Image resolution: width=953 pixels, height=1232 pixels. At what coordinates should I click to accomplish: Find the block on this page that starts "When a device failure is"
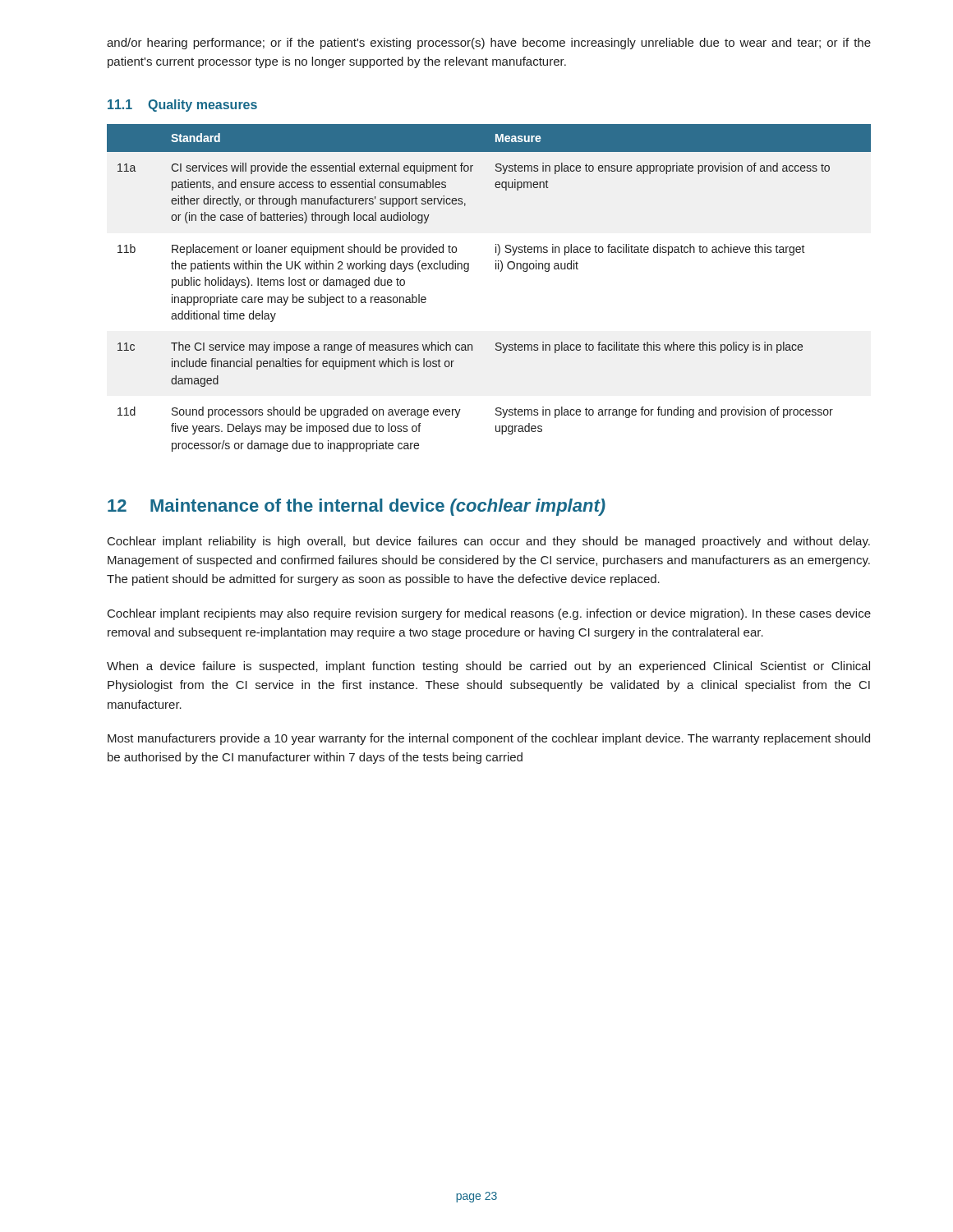(489, 685)
